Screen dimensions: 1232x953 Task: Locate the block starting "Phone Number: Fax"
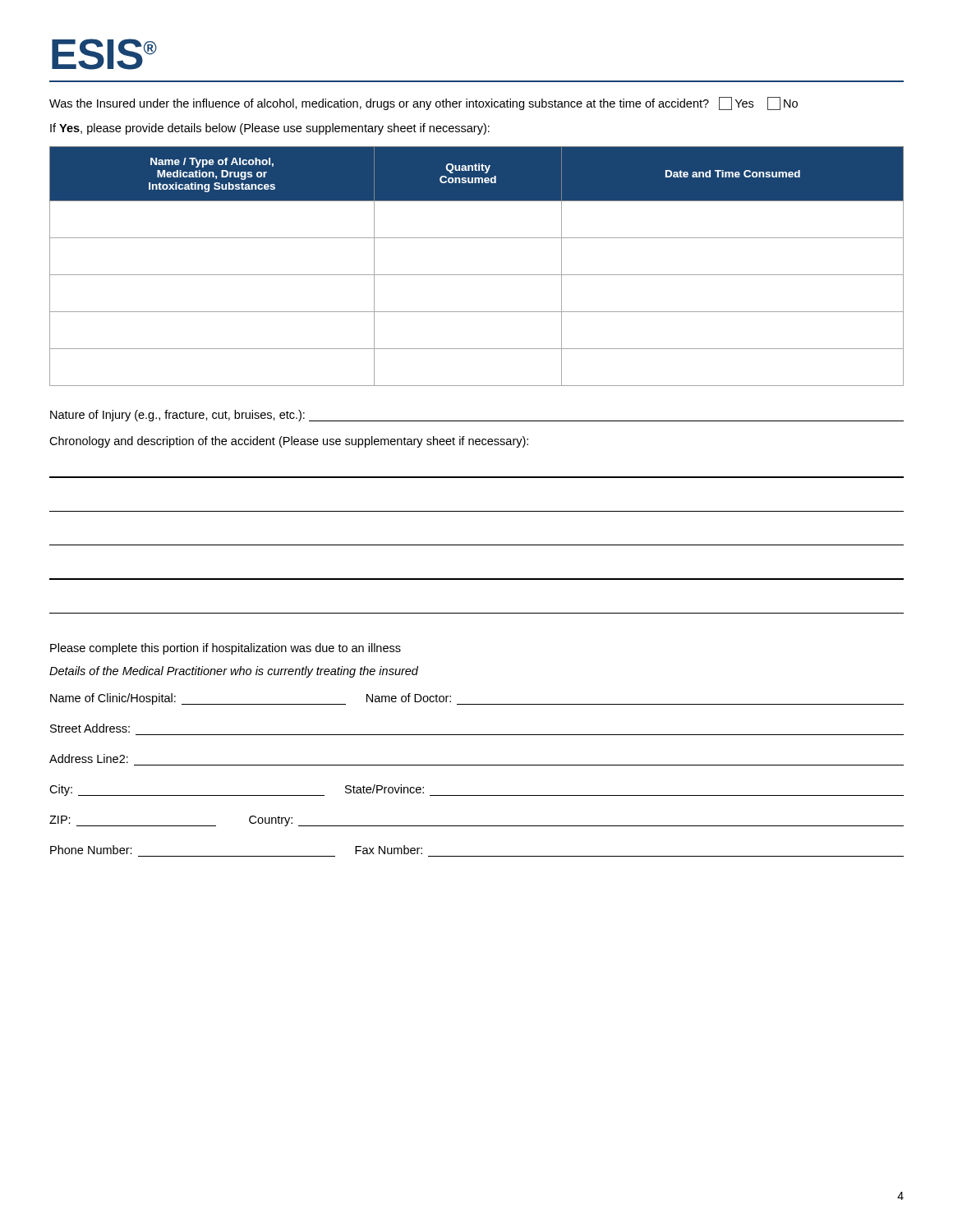pyautogui.click(x=476, y=849)
